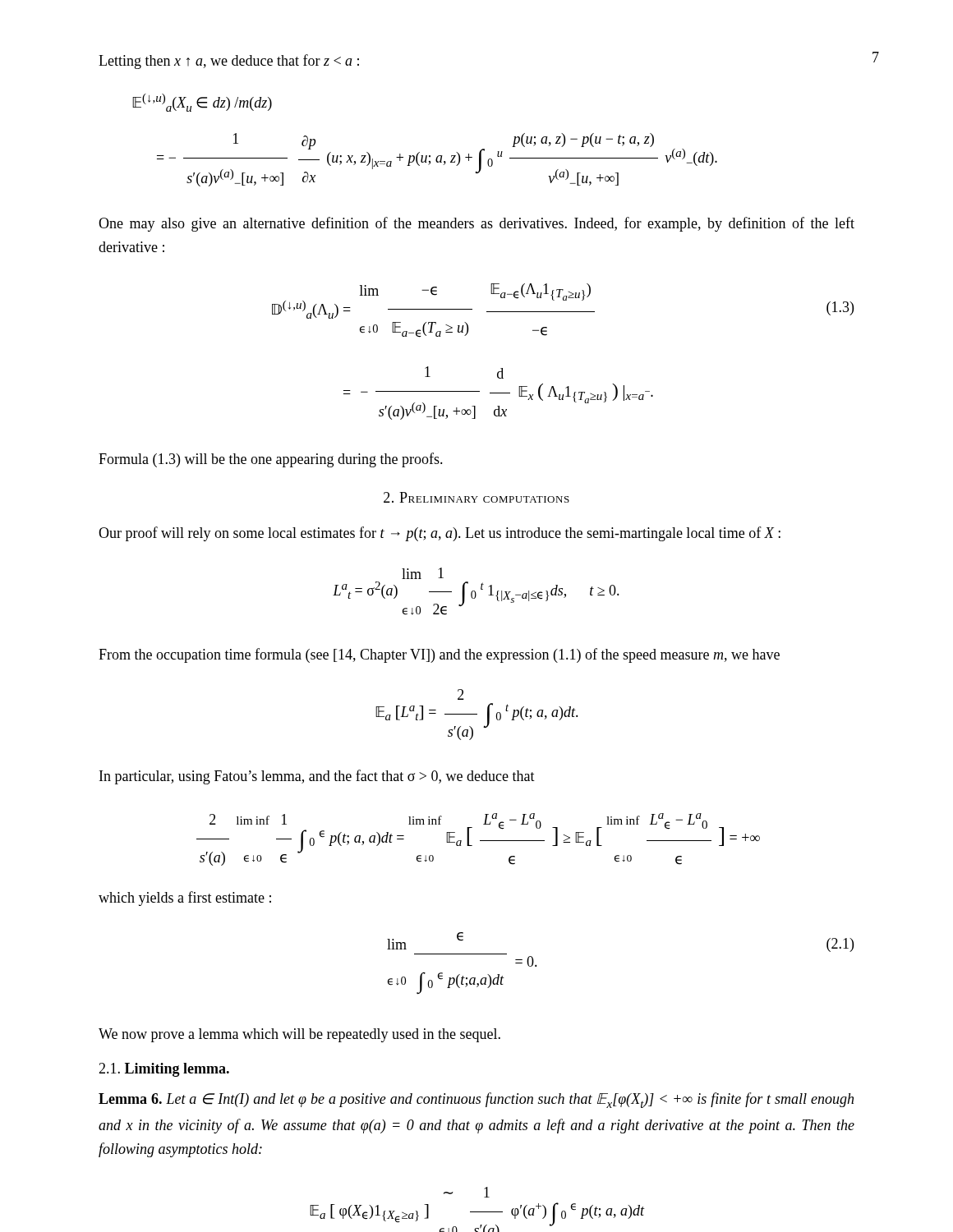This screenshot has height=1232, width=953.
Task: Click on the passage starting "𝔼a [ φ(Xϵ)1{Xϵ≥a} ] ∼"
Action: [x=476, y=1203]
